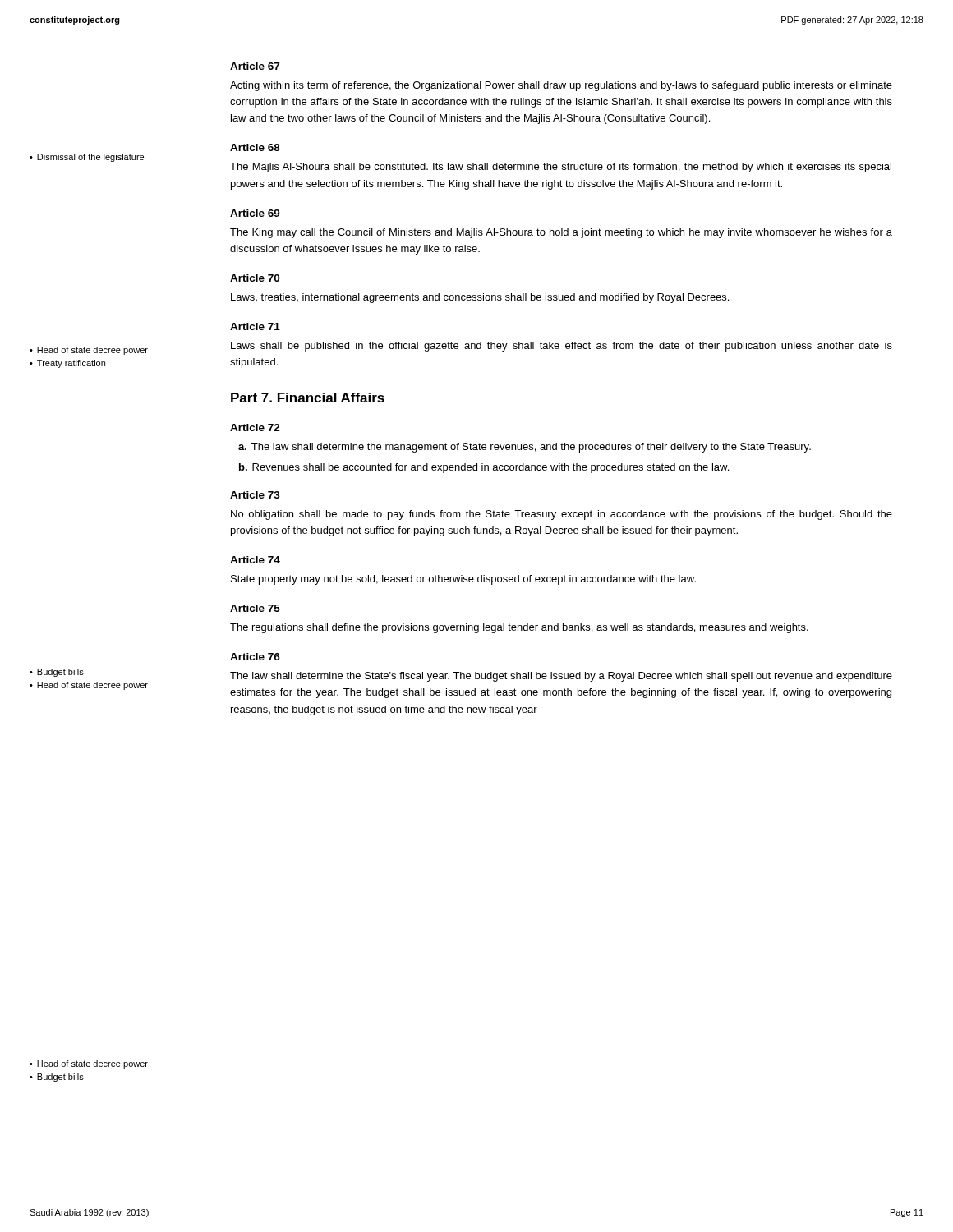Point to the text block starting "a. The law shall determine"
953x1232 pixels.
525,447
